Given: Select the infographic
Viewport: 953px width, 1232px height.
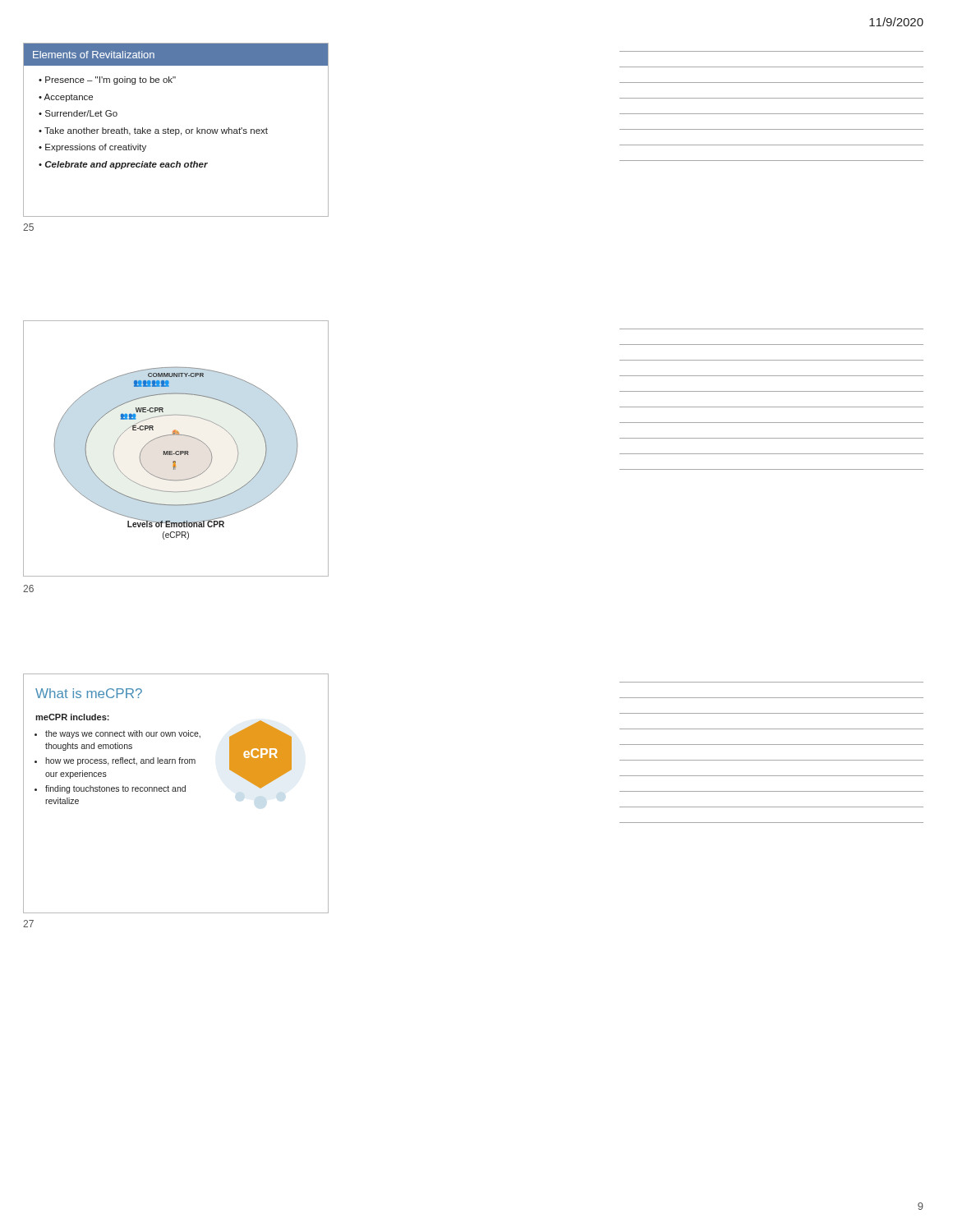Looking at the screenshot, I should [x=176, y=448].
